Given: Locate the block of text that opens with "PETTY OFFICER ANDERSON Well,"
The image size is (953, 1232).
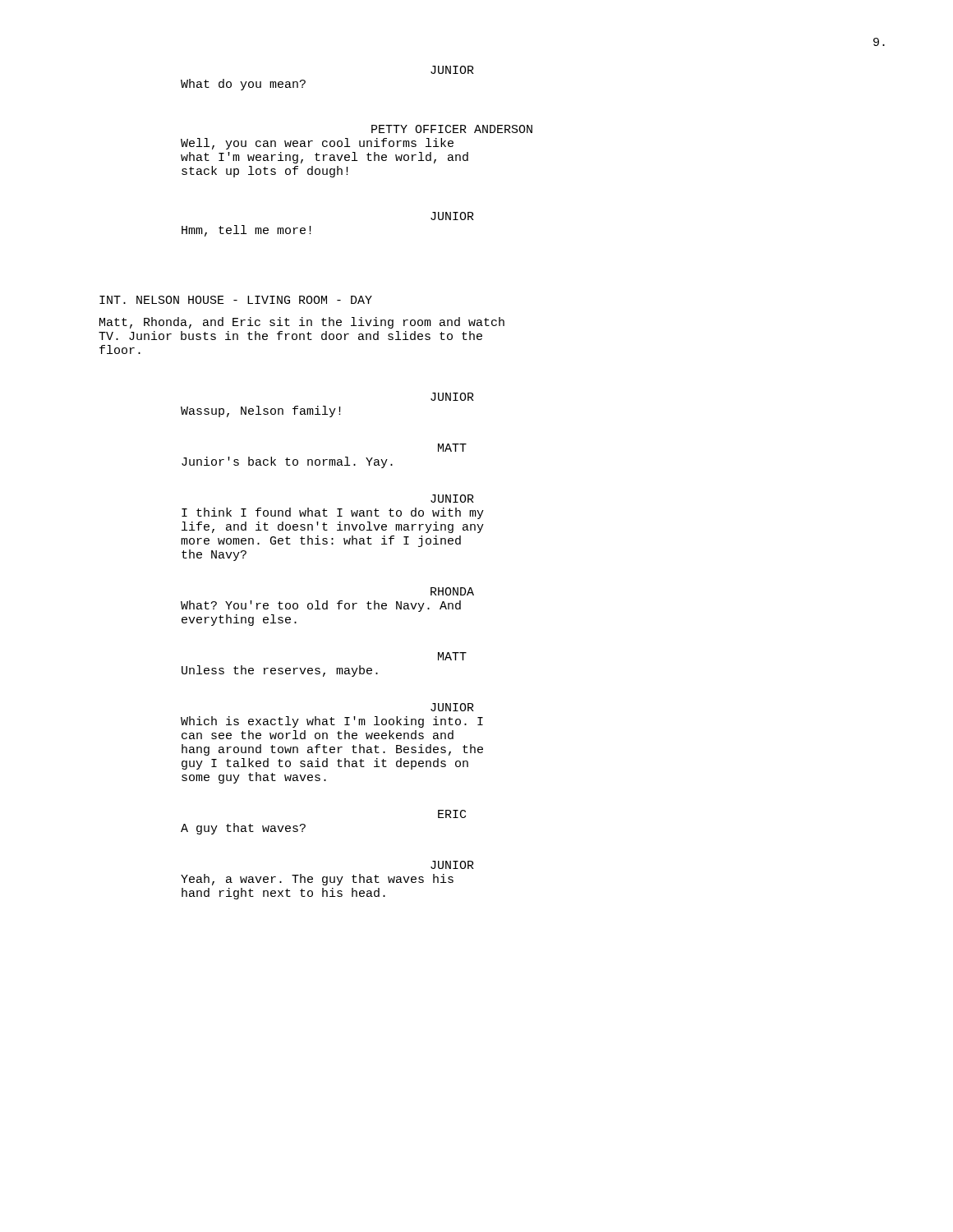Looking at the screenshot, I should pyautogui.click(x=452, y=151).
